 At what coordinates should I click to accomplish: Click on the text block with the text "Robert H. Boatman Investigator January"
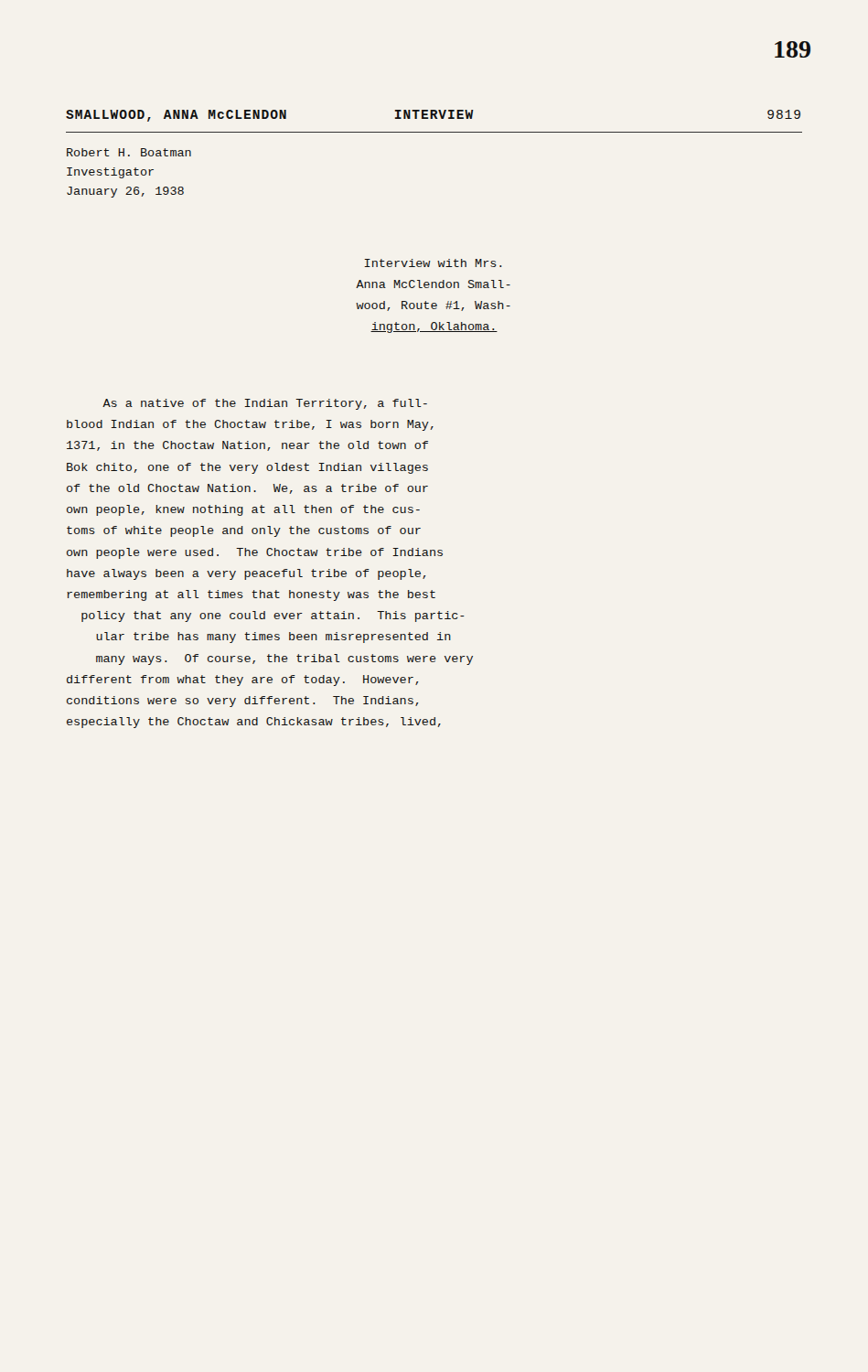129,172
